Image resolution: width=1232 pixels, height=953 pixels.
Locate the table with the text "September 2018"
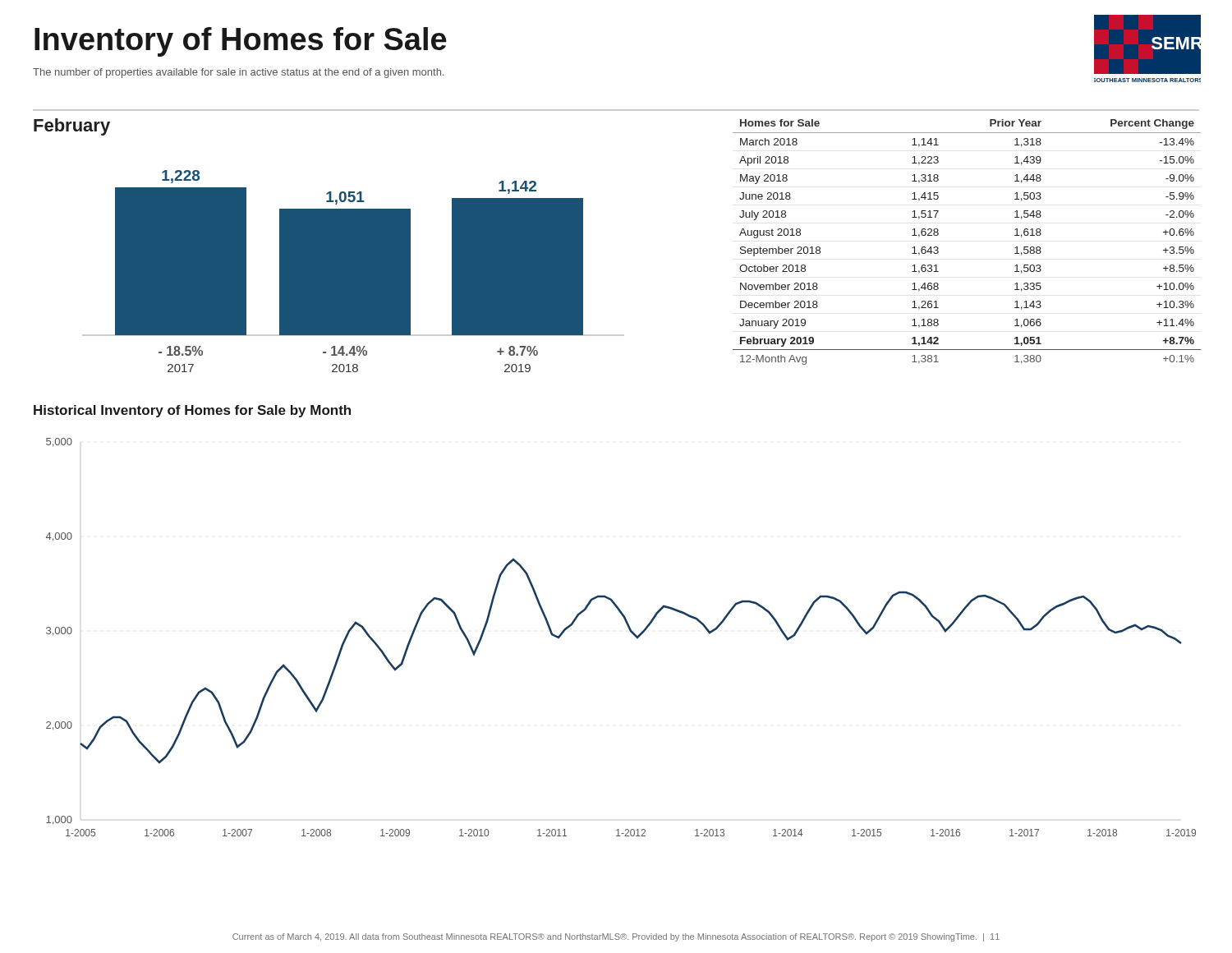click(x=967, y=240)
